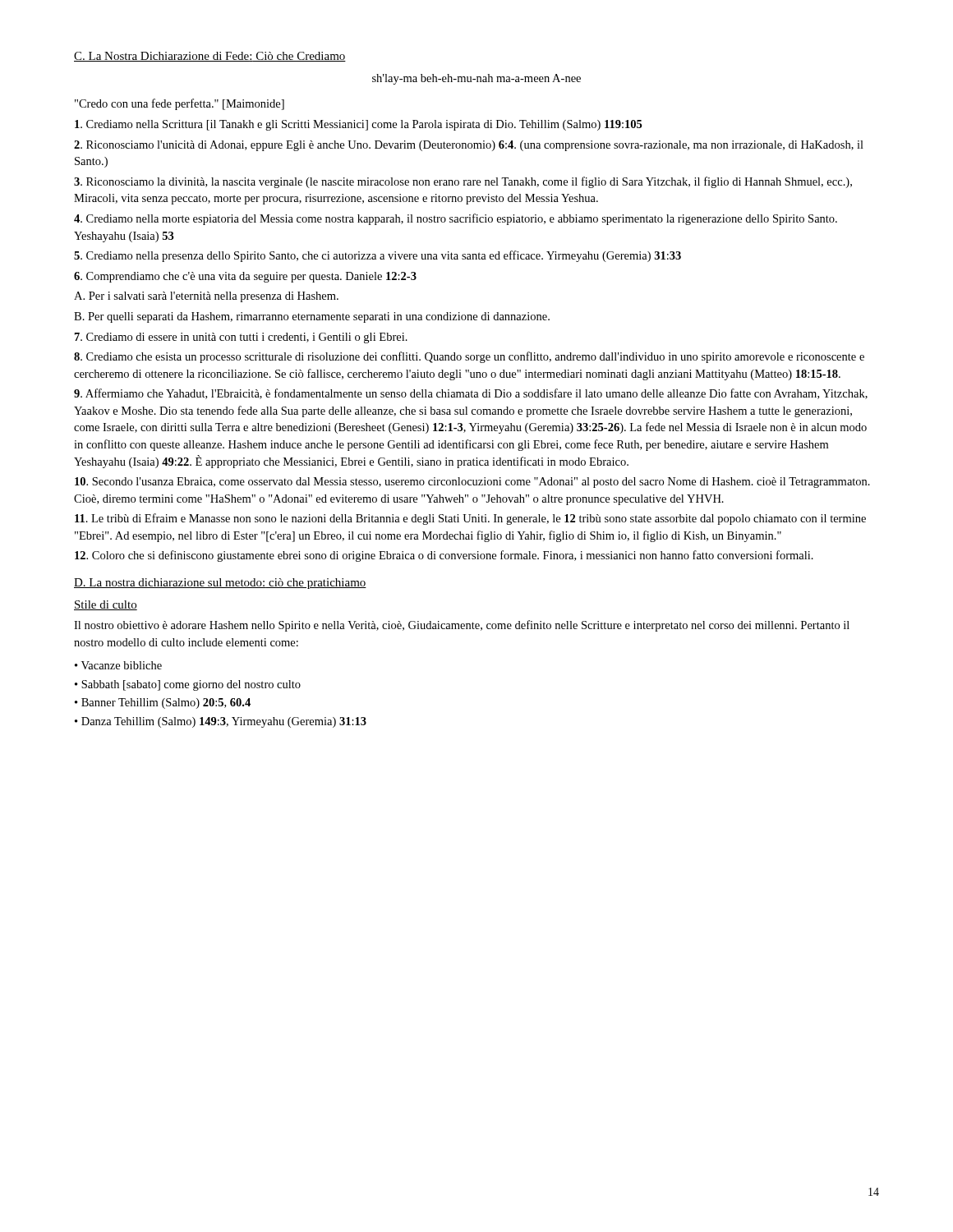
Task: Click the passage that begins "• Danza Tehillim (Salmo) 149:3, Yirmeyahu (Geremia)"
Action: point(220,721)
